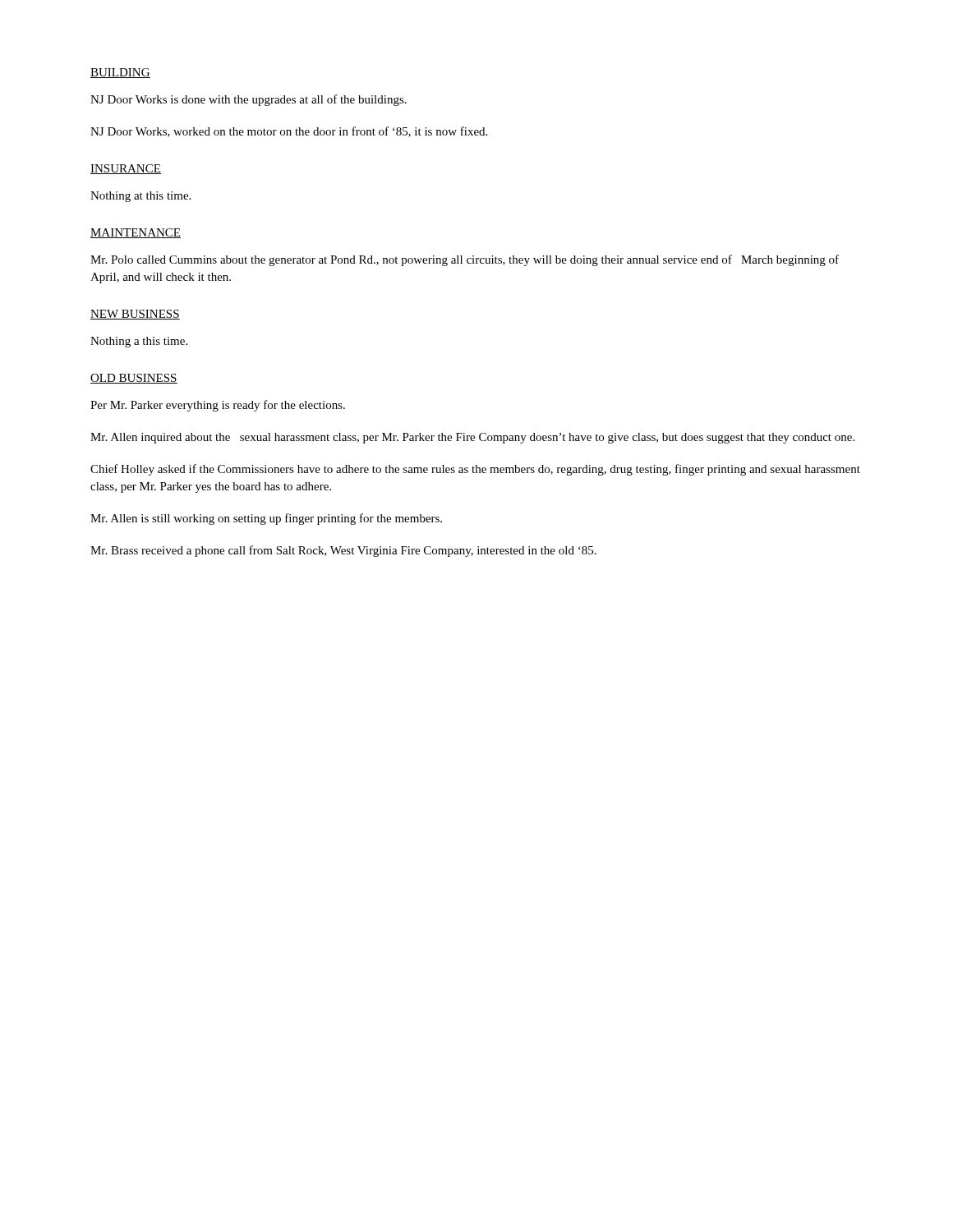Click the passage that begins "NJ Door Works is done"
The width and height of the screenshot is (953, 1232).
tap(249, 99)
